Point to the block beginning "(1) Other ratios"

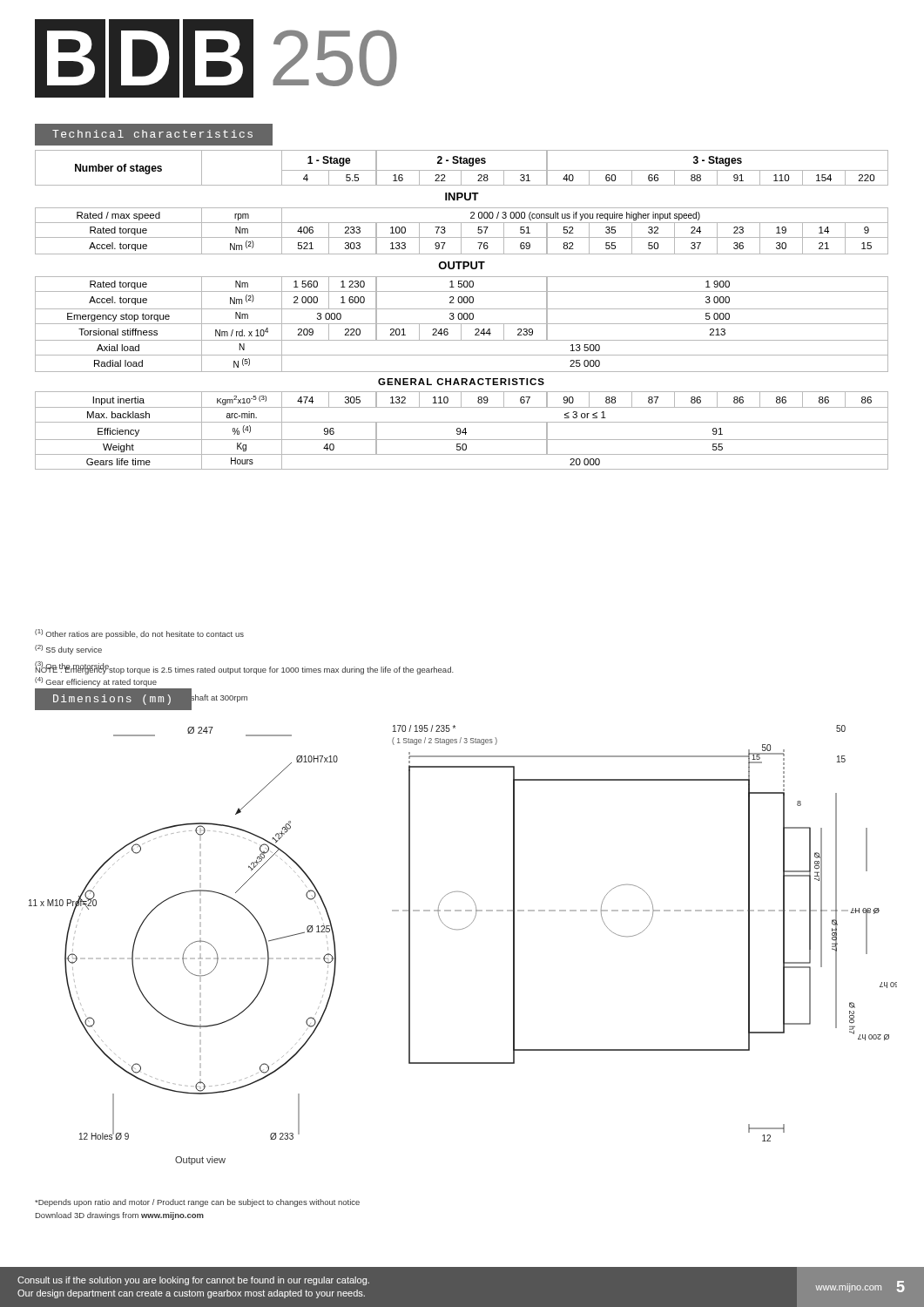click(141, 665)
